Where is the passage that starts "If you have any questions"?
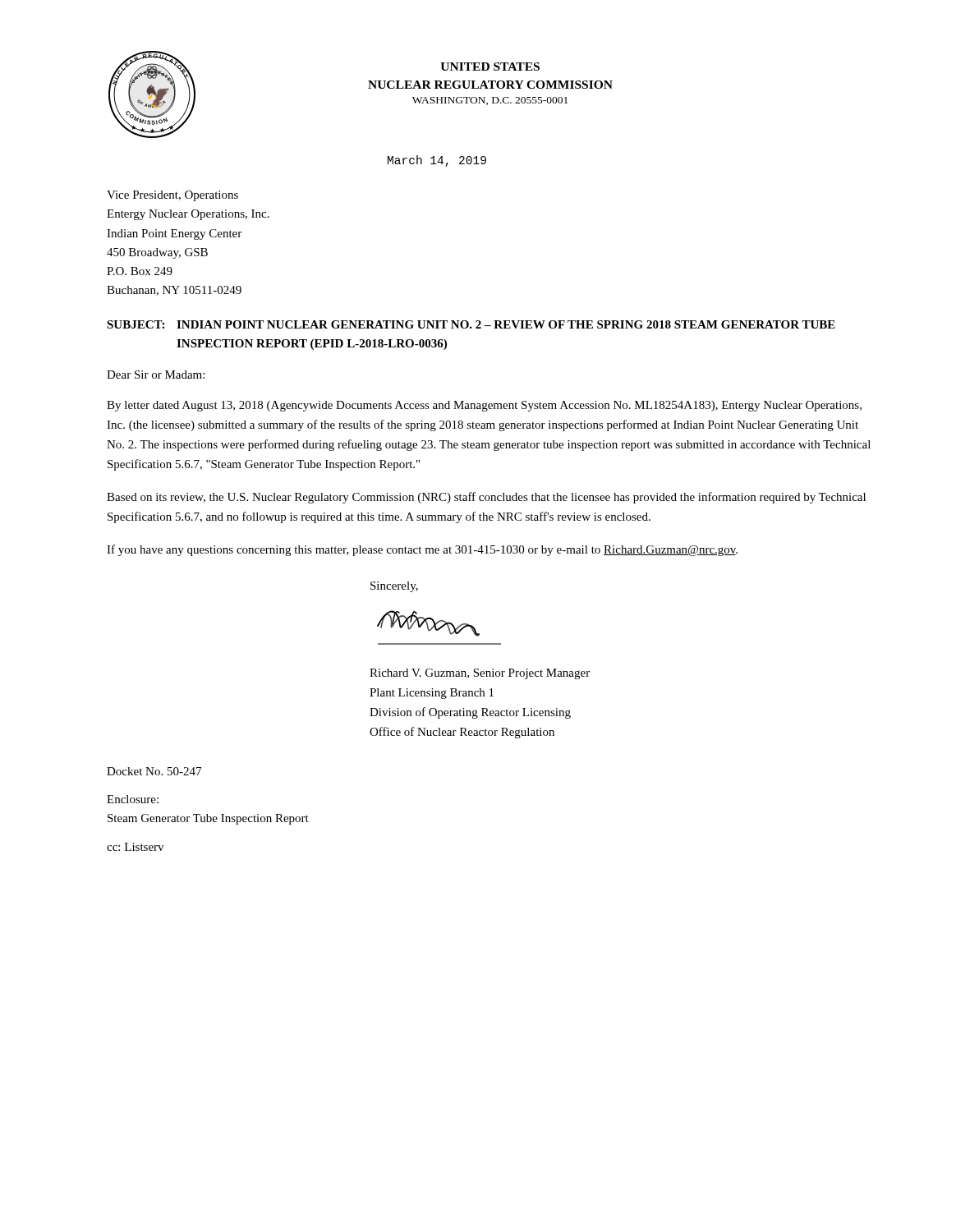 coord(423,549)
